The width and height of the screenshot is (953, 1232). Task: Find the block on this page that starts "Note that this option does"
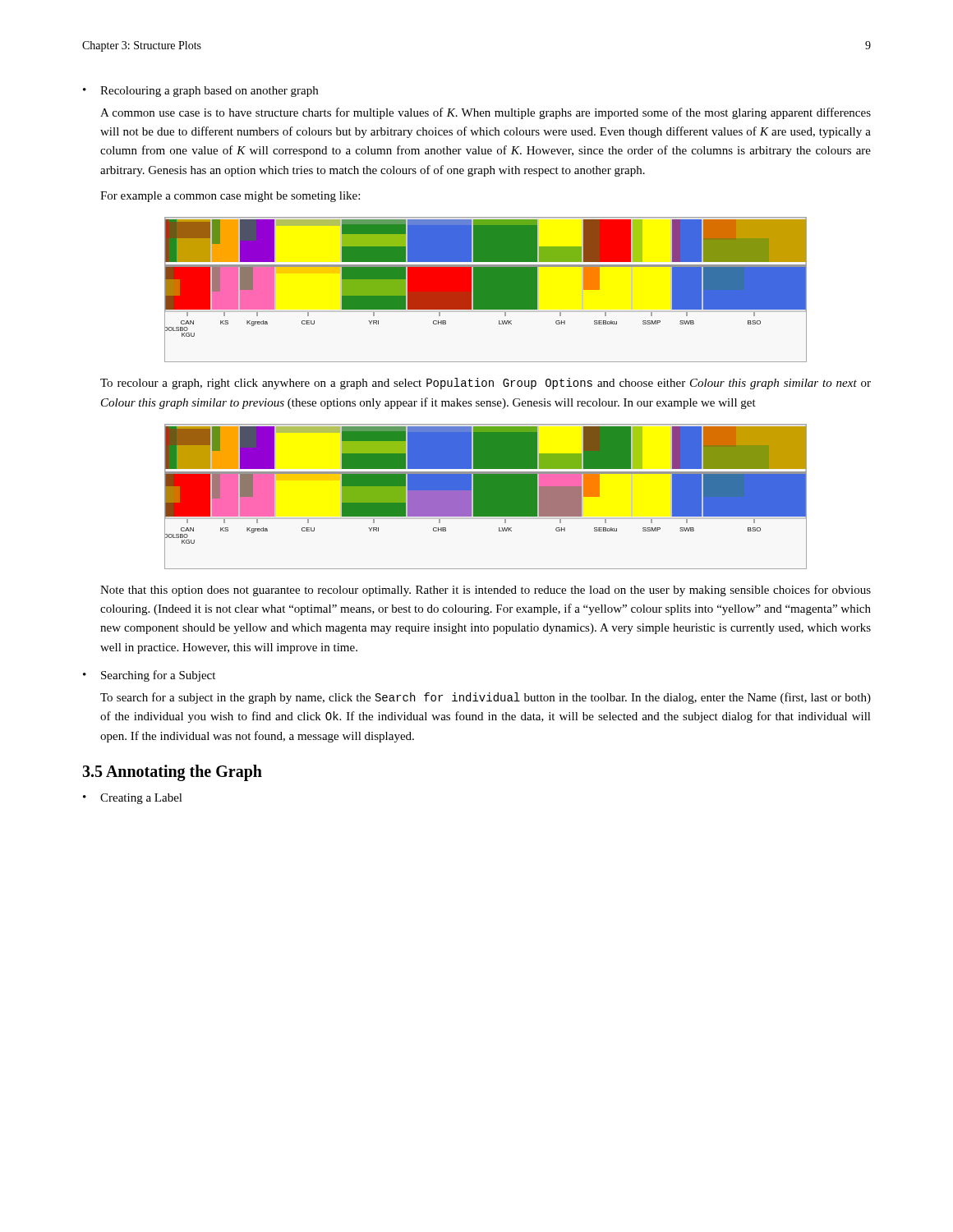[x=486, y=618]
